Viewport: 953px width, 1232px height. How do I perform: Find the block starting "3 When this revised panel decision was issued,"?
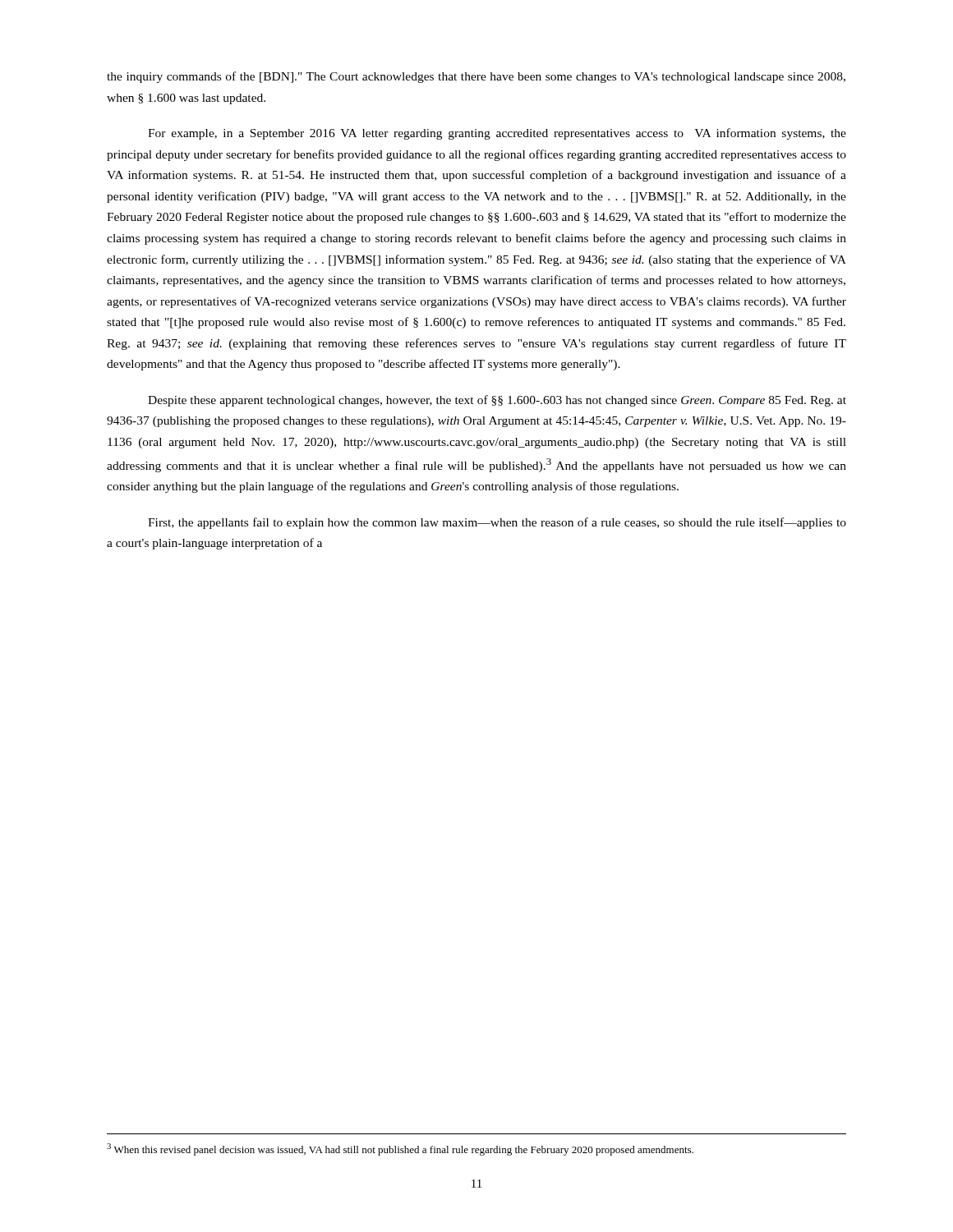click(x=476, y=1148)
